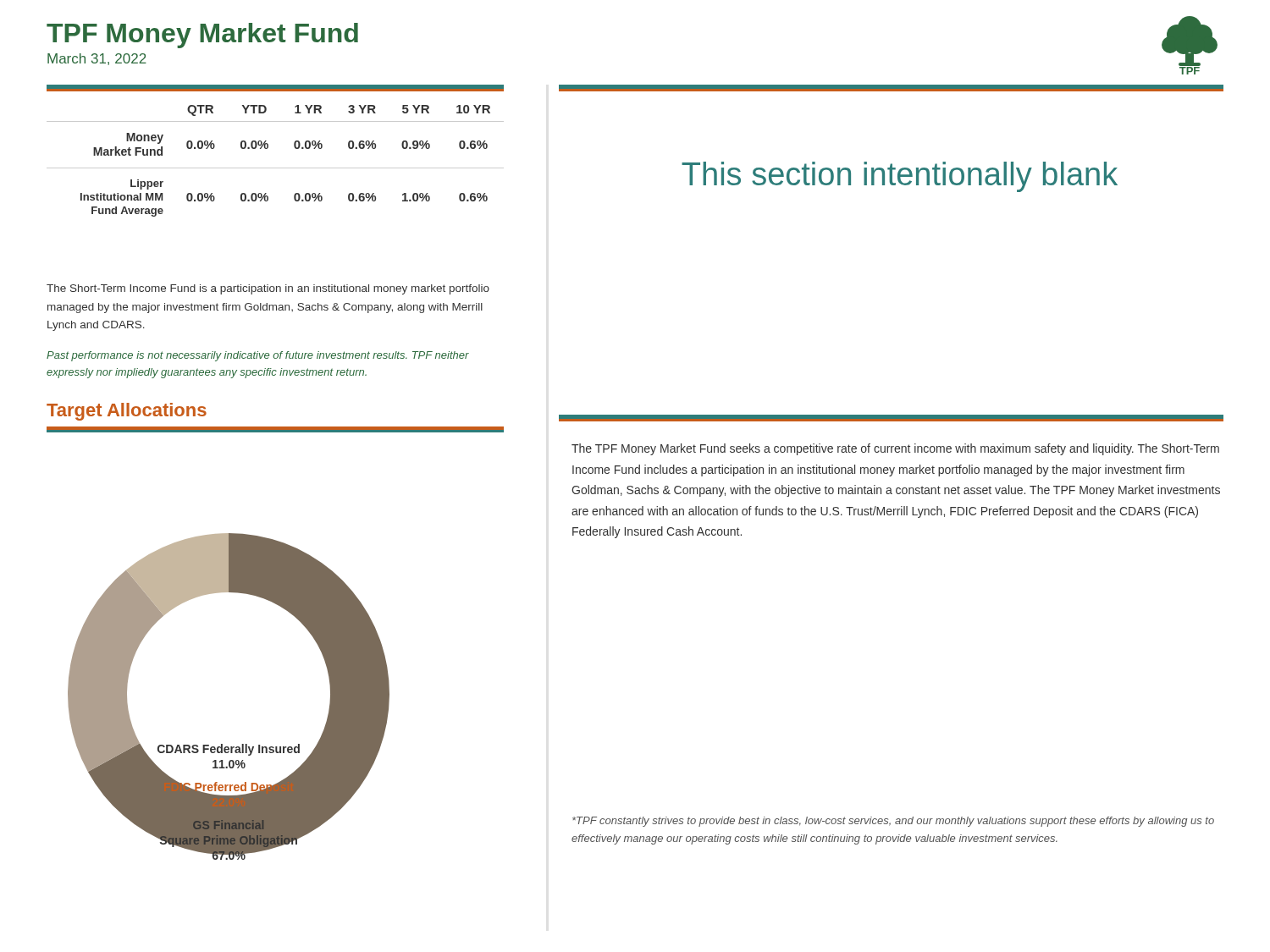1270x952 pixels.
Task: Point to the block beginning "The Short-Term Income Fund is a"
Action: tap(268, 306)
